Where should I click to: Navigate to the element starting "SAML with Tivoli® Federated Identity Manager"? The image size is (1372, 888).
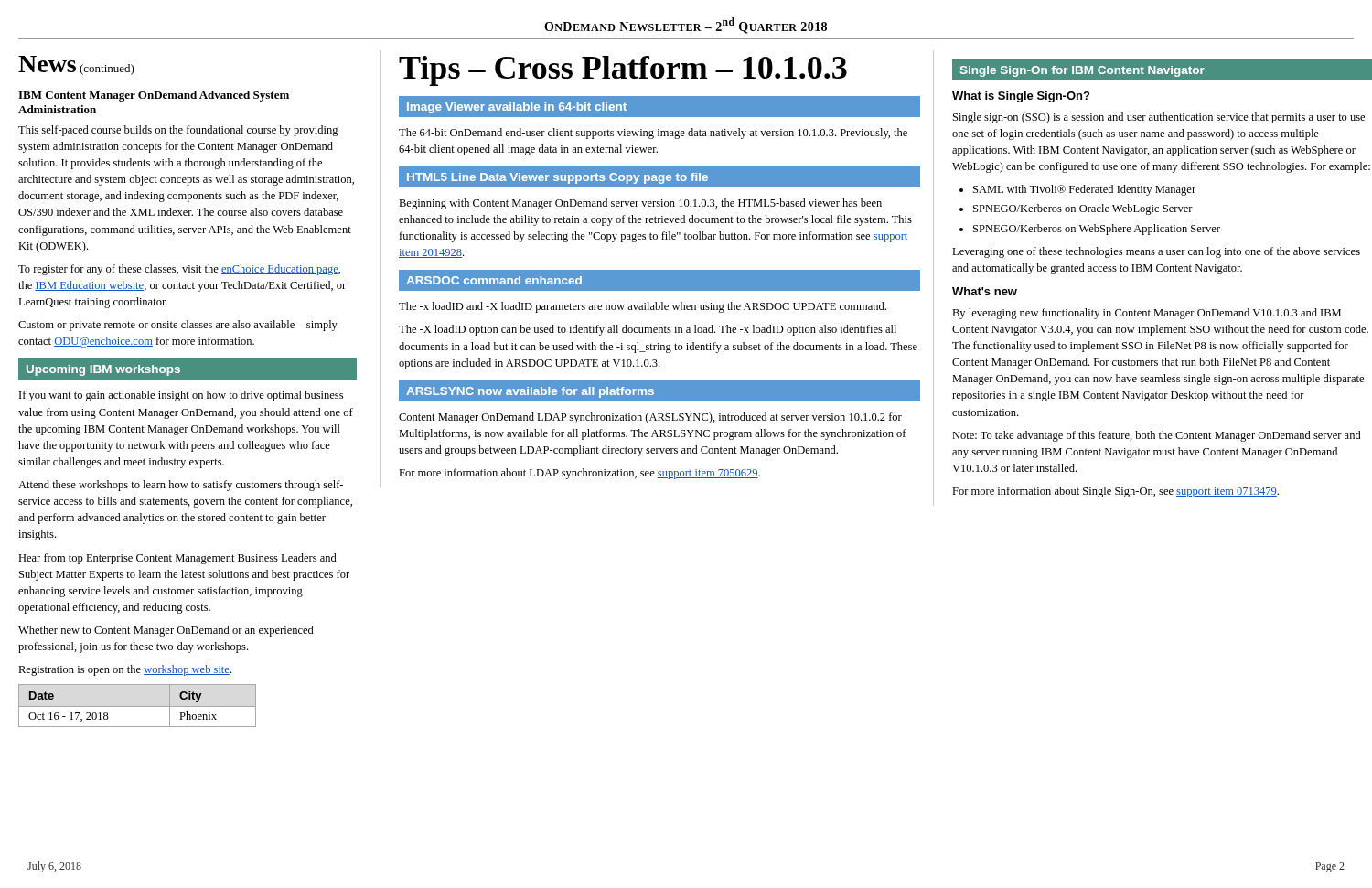tap(1162, 190)
